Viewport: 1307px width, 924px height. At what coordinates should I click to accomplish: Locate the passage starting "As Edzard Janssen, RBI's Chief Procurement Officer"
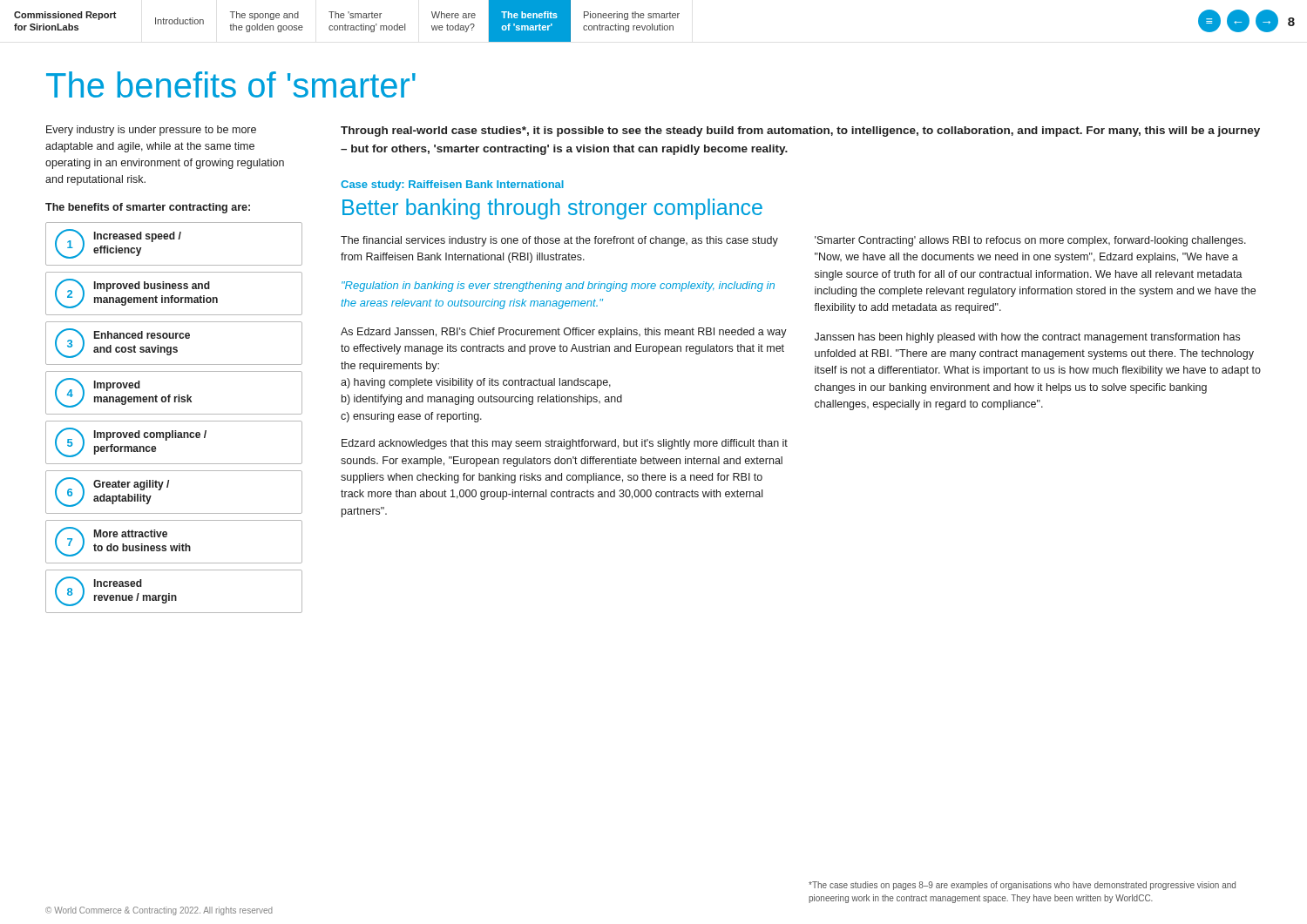pos(564,374)
